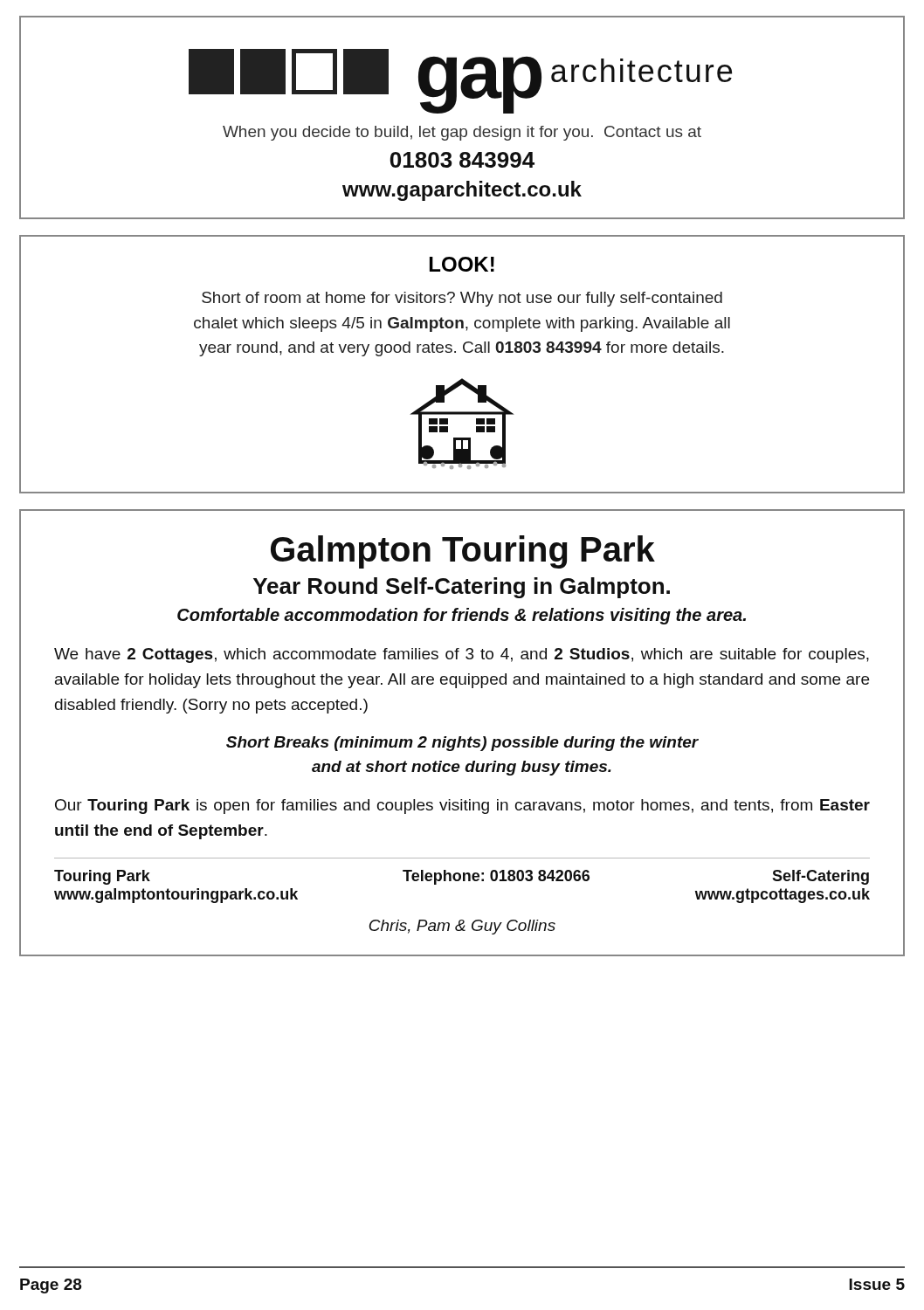Locate the element starting "Galmpton Touring Park"
Image resolution: width=924 pixels, height=1310 pixels.
coord(462,549)
